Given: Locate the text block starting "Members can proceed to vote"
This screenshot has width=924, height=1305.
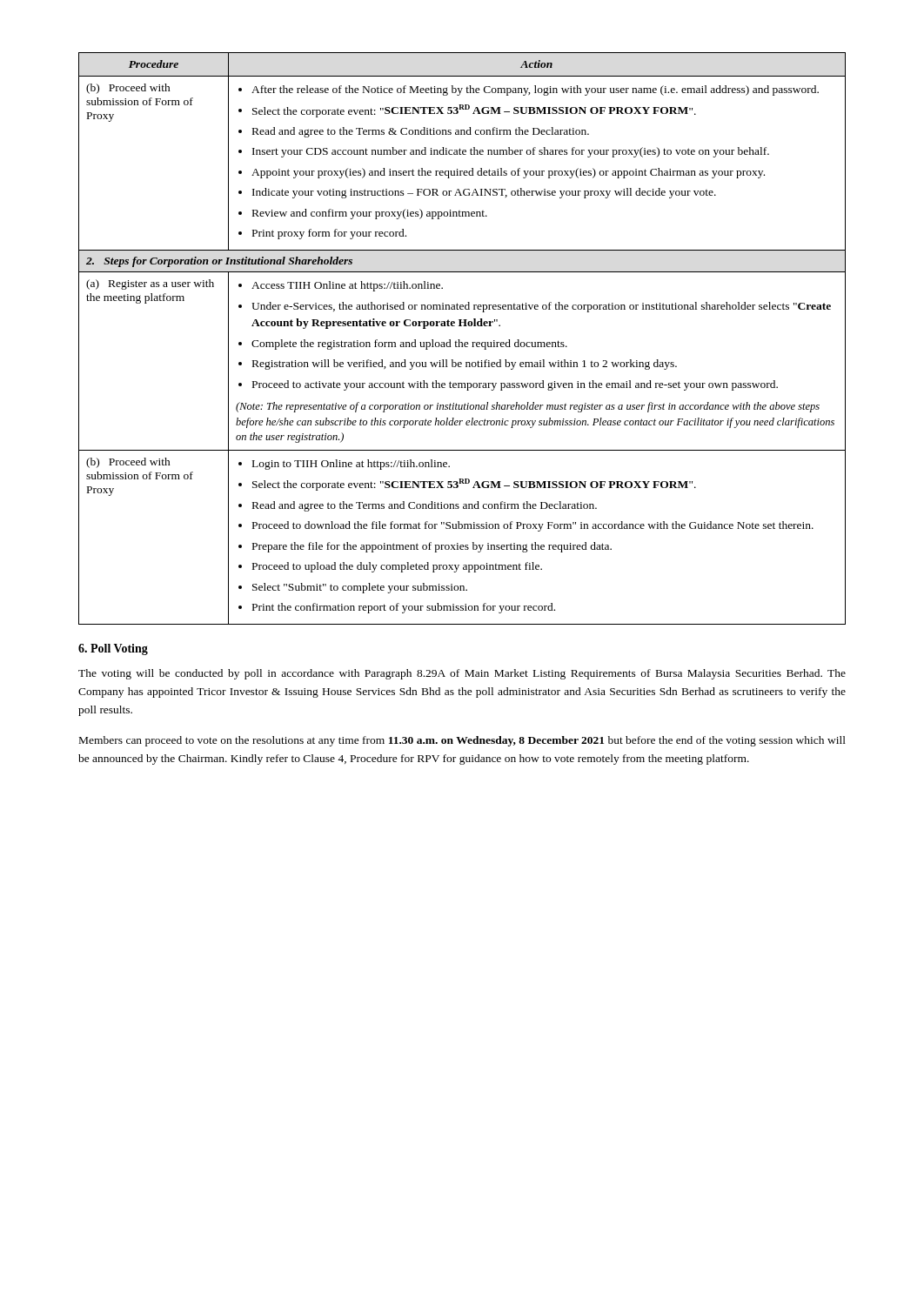Looking at the screenshot, I should pos(462,749).
